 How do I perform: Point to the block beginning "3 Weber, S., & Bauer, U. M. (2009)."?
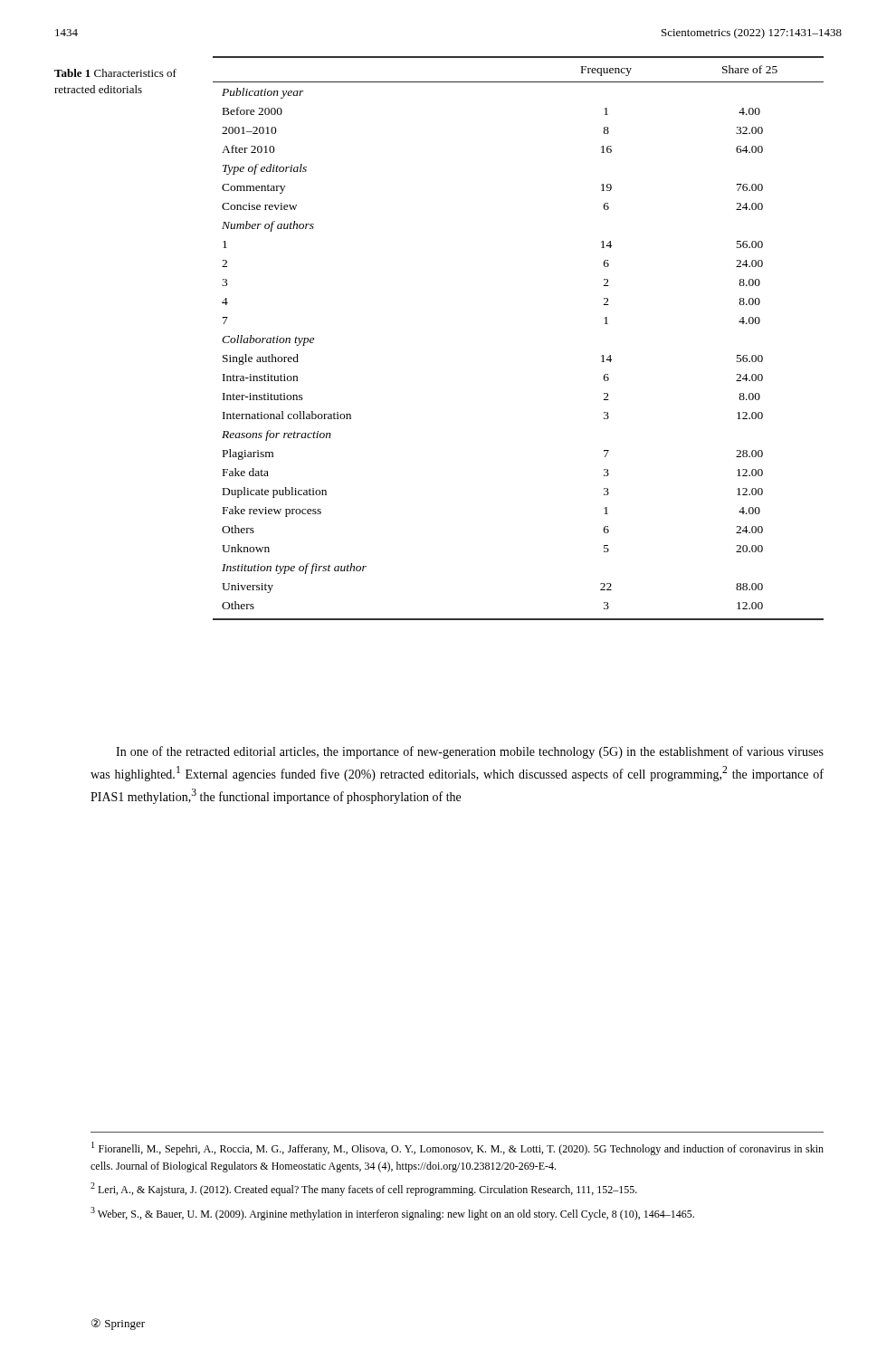[393, 1212]
